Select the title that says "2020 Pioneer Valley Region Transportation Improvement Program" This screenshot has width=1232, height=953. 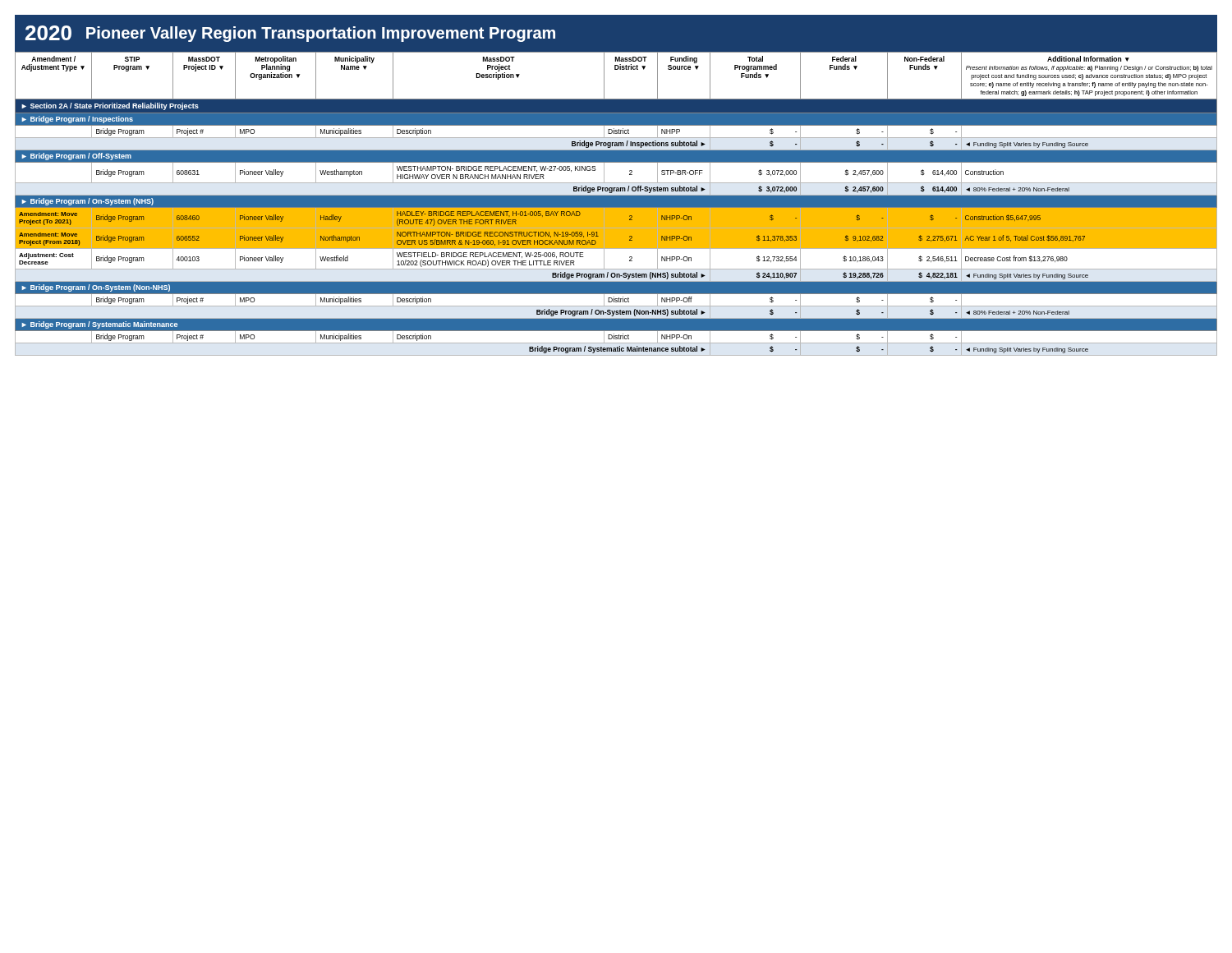pyautogui.click(x=291, y=33)
